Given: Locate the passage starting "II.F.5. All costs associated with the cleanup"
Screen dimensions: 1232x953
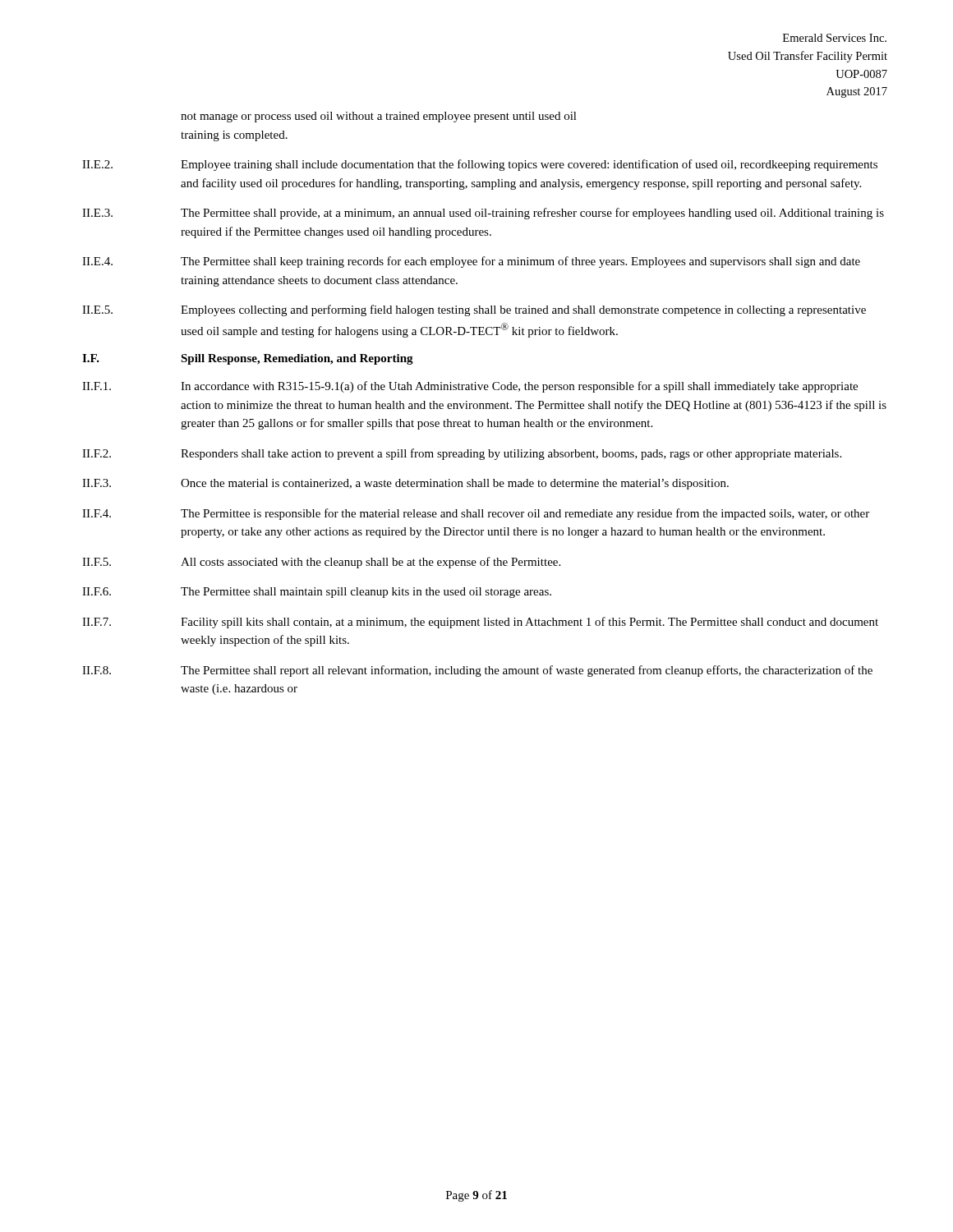Looking at the screenshot, I should click(485, 562).
